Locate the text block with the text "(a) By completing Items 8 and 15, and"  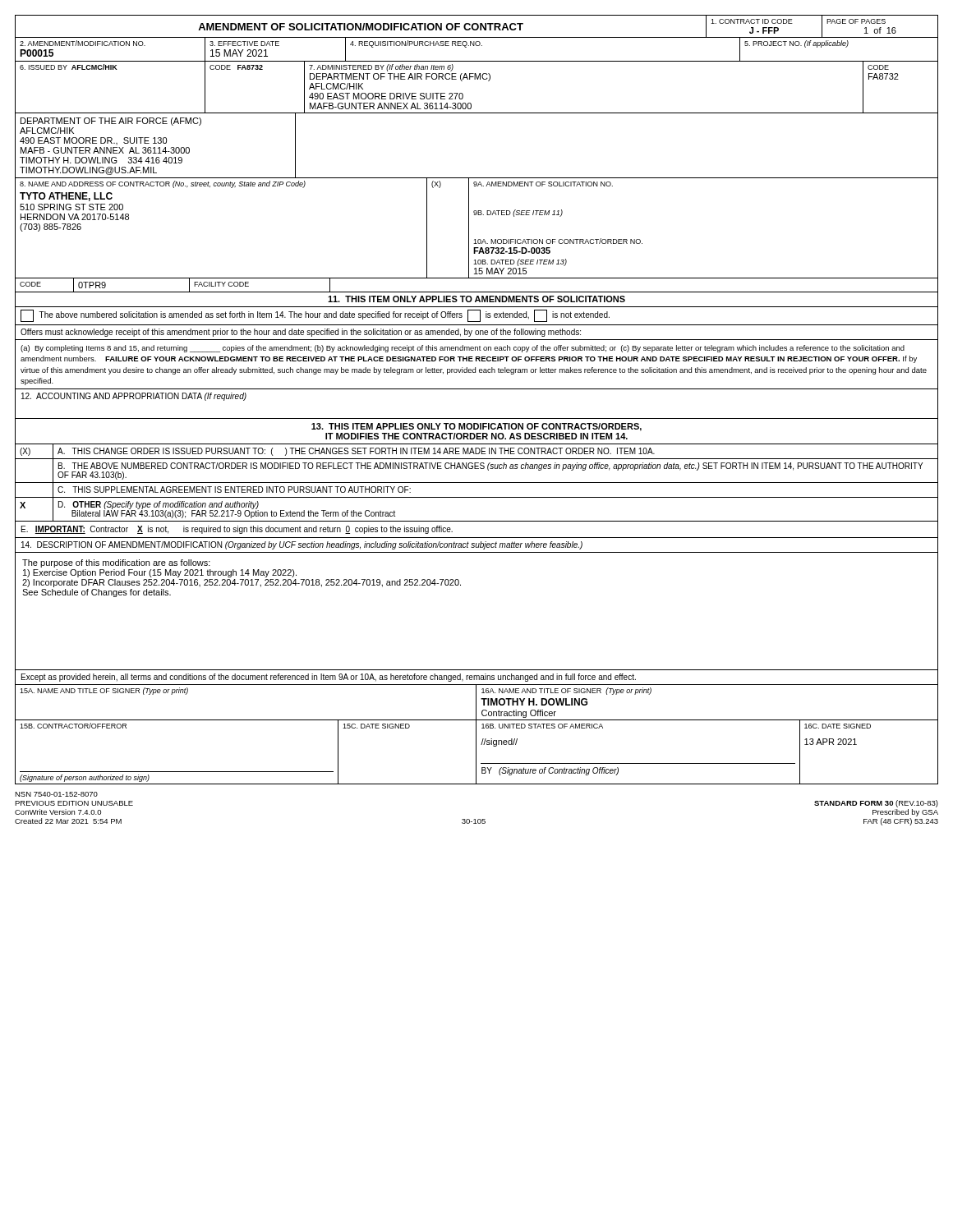pos(474,364)
